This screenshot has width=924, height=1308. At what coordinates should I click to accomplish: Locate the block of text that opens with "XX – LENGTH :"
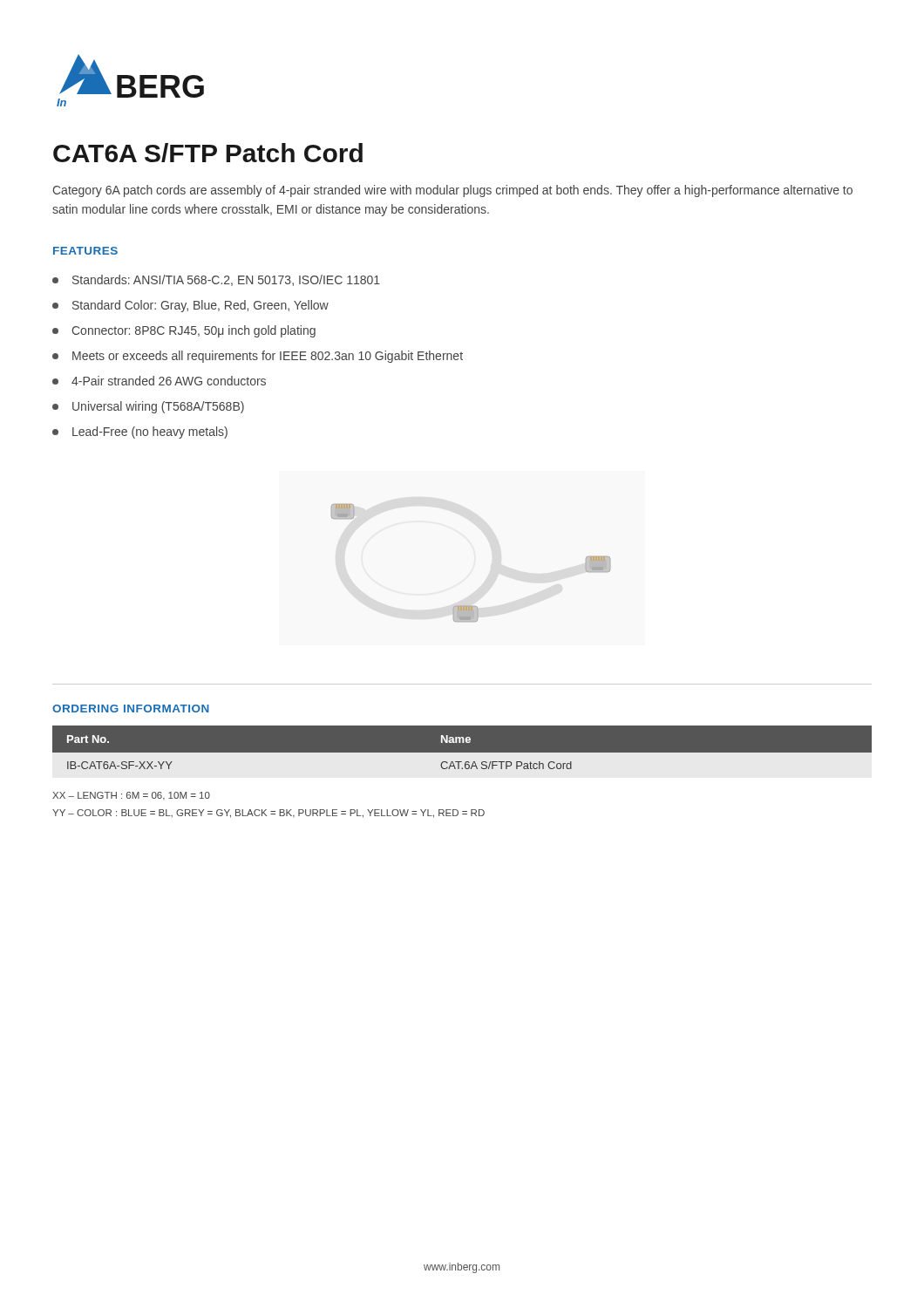click(x=131, y=795)
